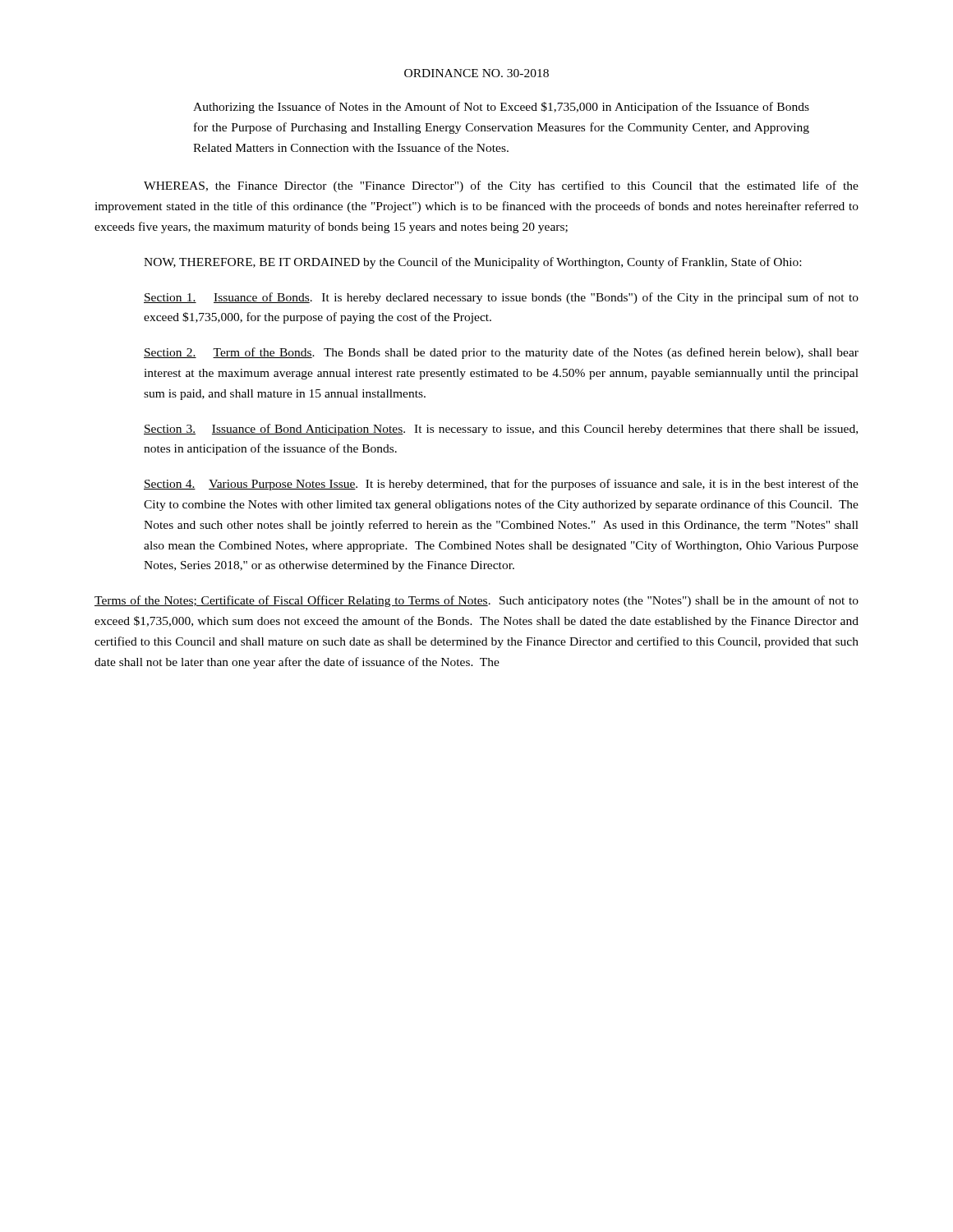Find the block on this page that starts "Terms of the Notes;"
The height and width of the screenshot is (1232, 953).
point(476,631)
